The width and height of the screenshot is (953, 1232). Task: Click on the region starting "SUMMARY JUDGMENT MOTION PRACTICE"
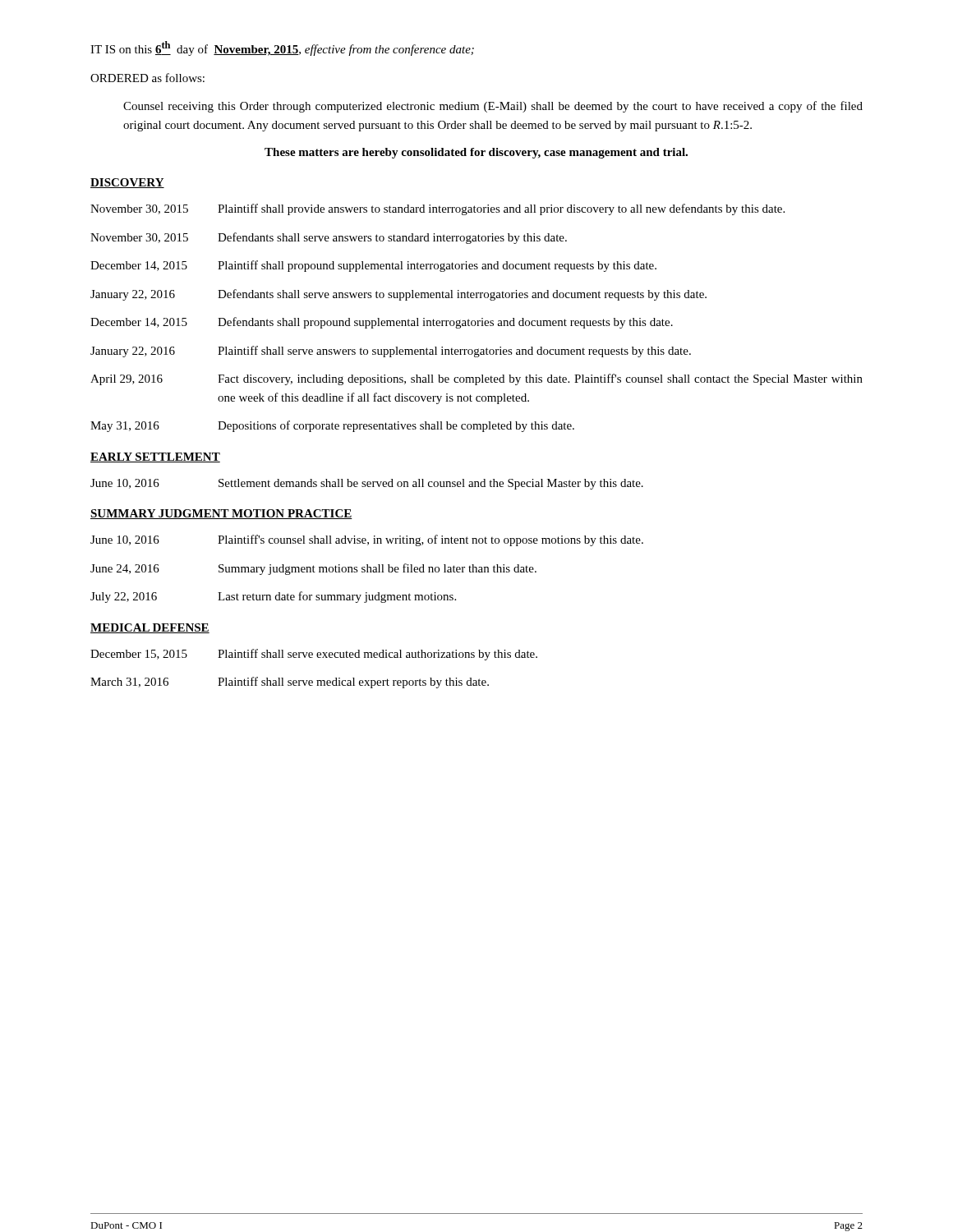pos(221,513)
